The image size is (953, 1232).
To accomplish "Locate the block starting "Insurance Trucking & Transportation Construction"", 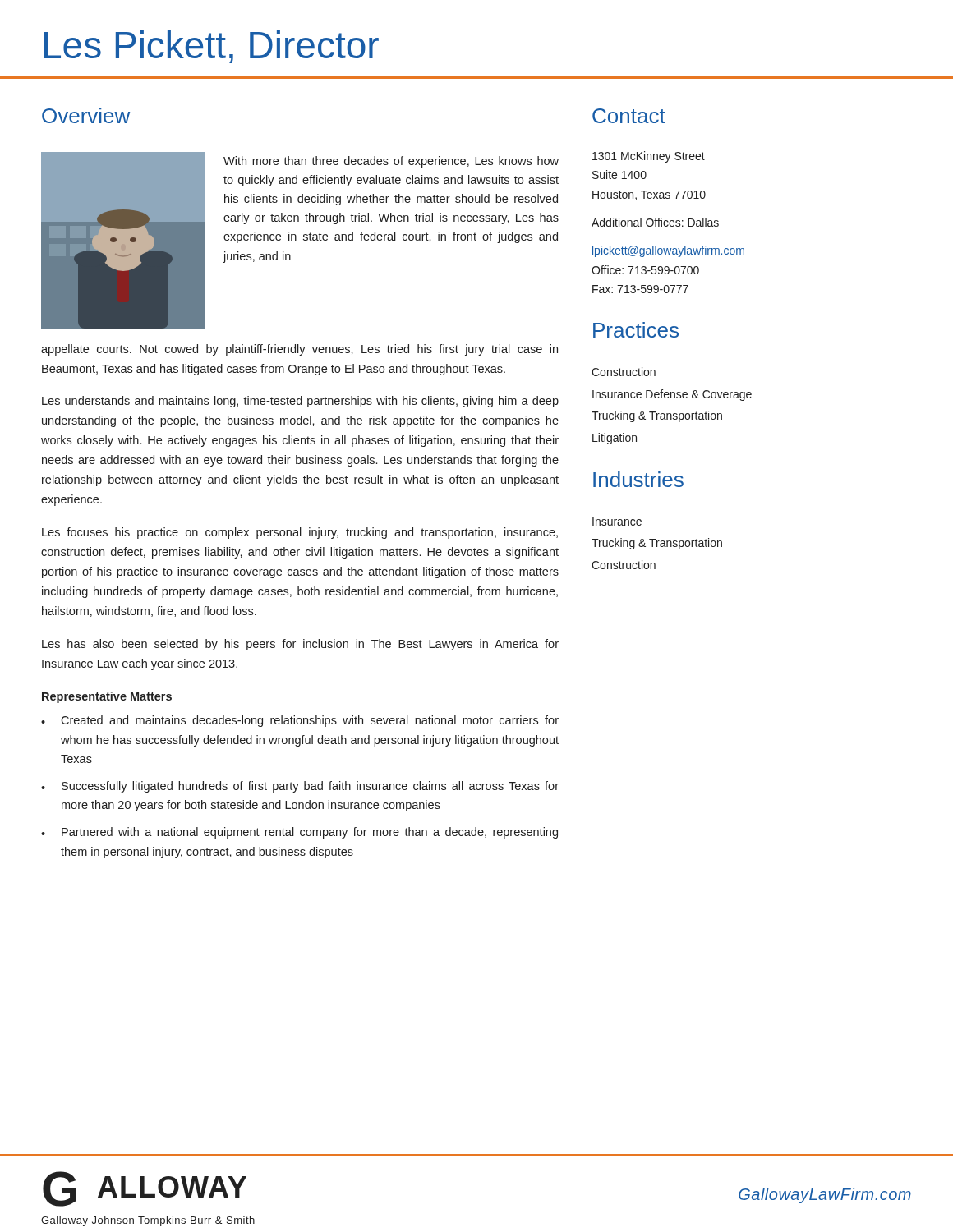I will pos(657,543).
